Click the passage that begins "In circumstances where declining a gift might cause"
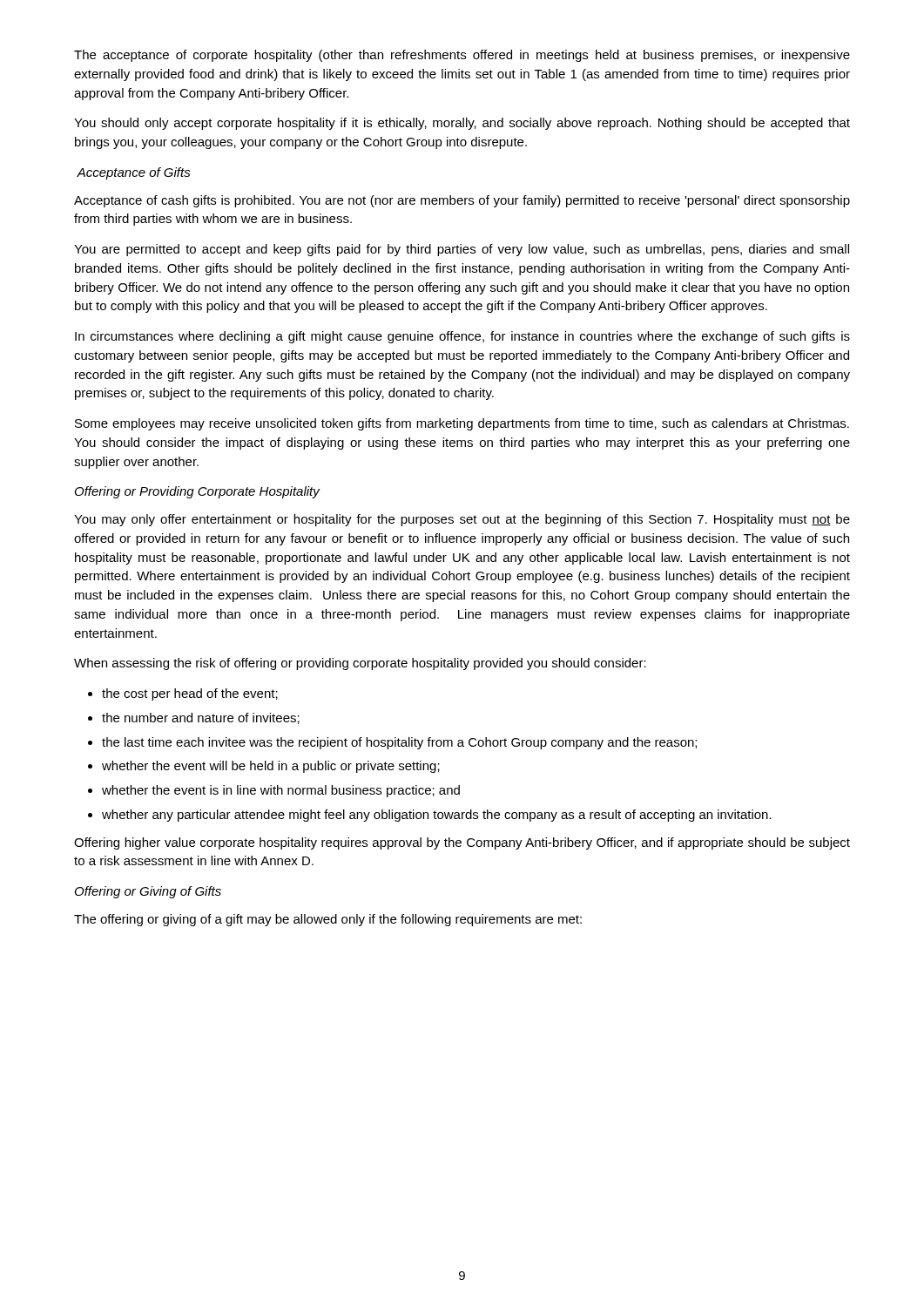This screenshot has width=924, height=1307. tap(462, 365)
